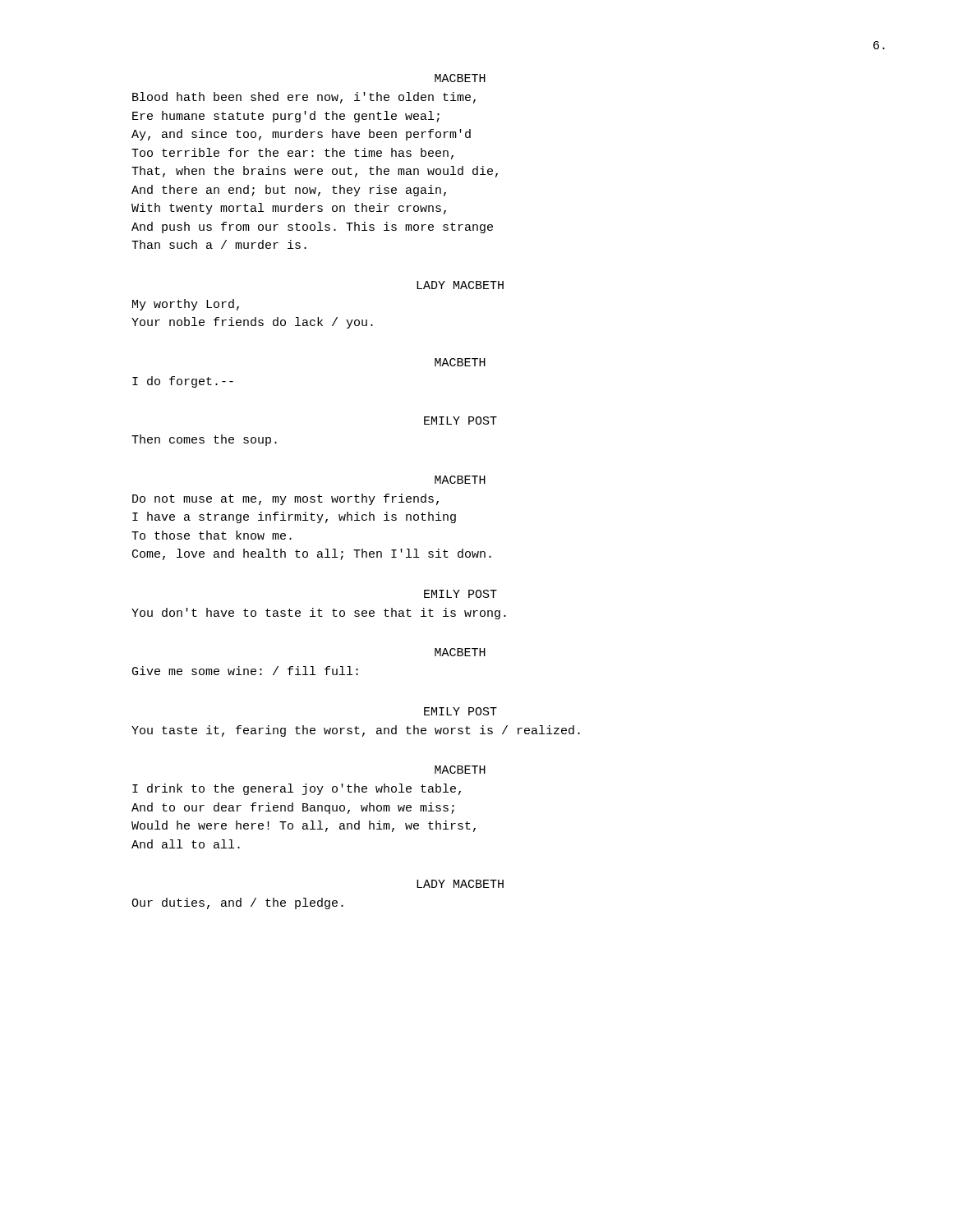Select the region starting "I drink to"
The image size is (953, 1232).
305,817
